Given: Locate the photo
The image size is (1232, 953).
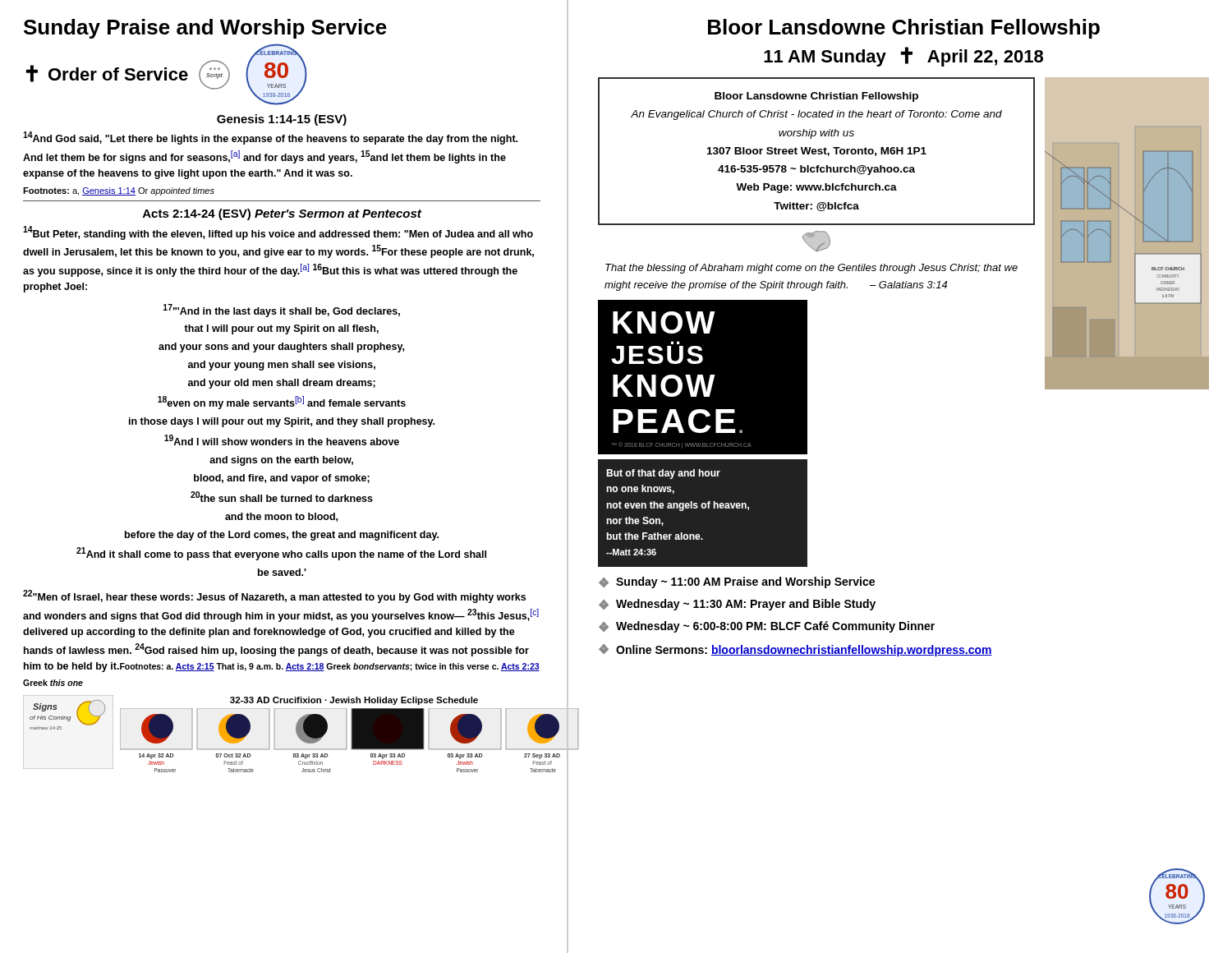Looking at the screenshot, I should tap(1127, 235).
